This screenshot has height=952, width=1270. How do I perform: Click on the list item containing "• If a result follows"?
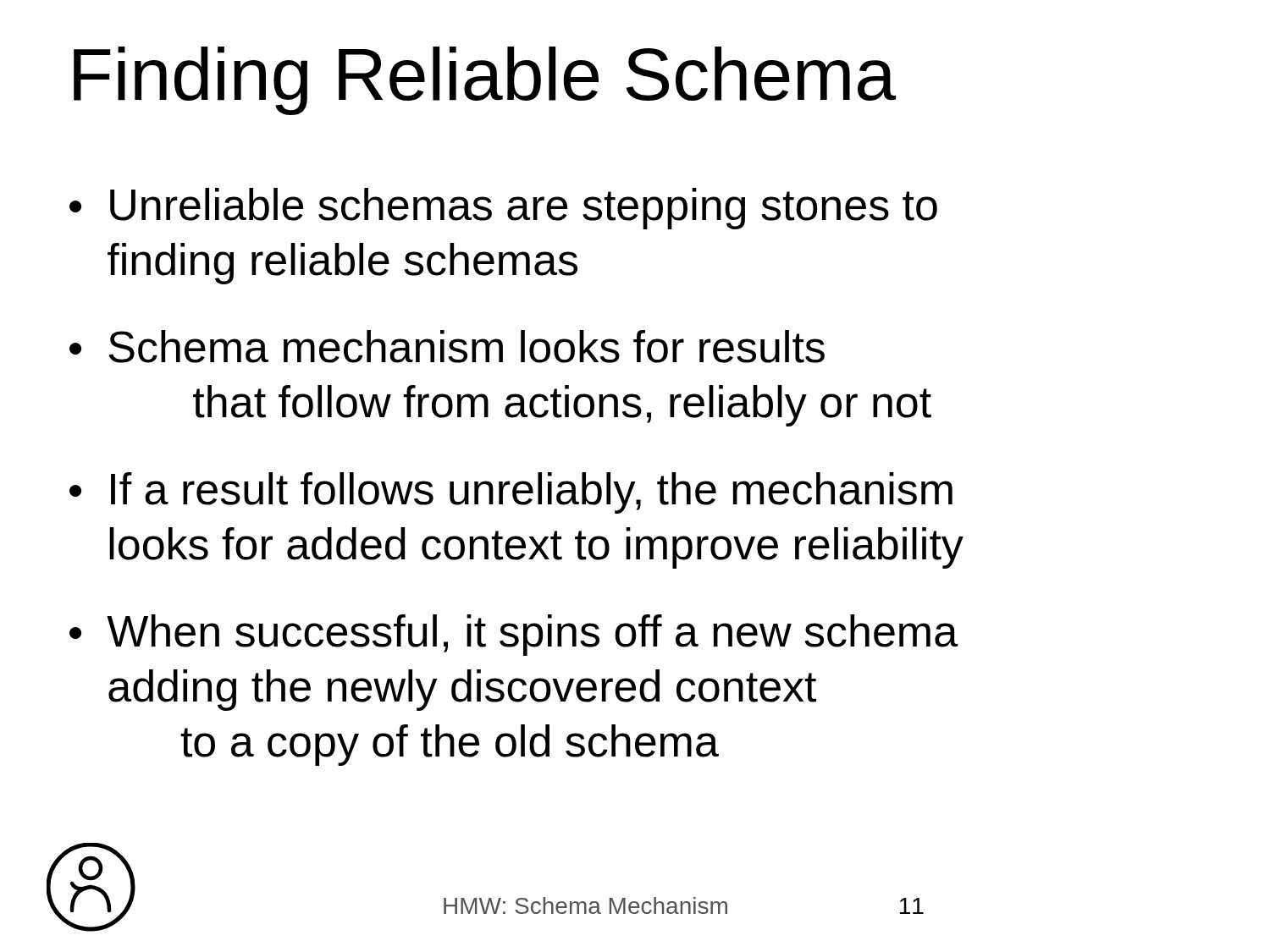516,517
